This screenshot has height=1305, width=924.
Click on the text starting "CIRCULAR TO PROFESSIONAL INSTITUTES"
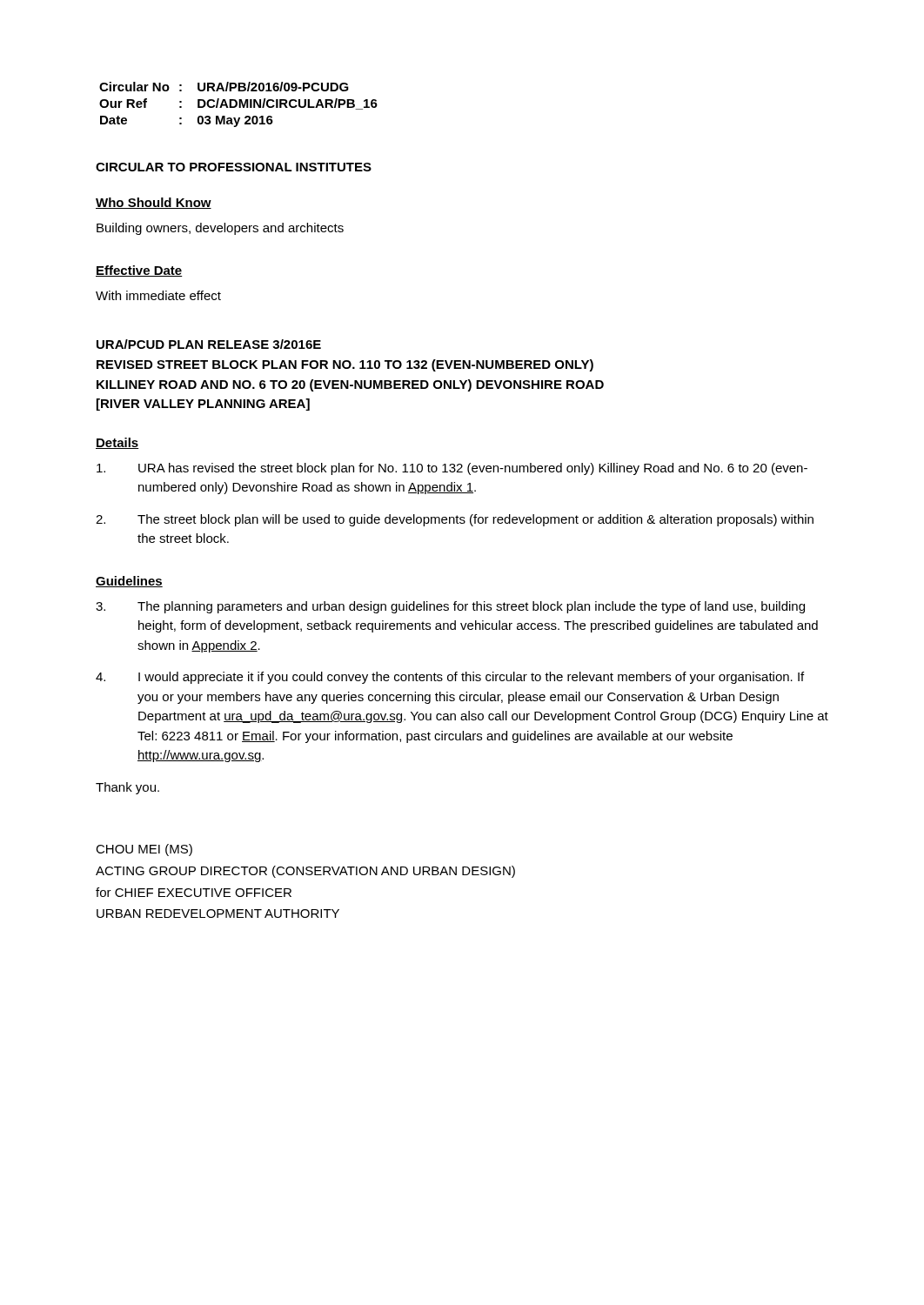[234, 167]
